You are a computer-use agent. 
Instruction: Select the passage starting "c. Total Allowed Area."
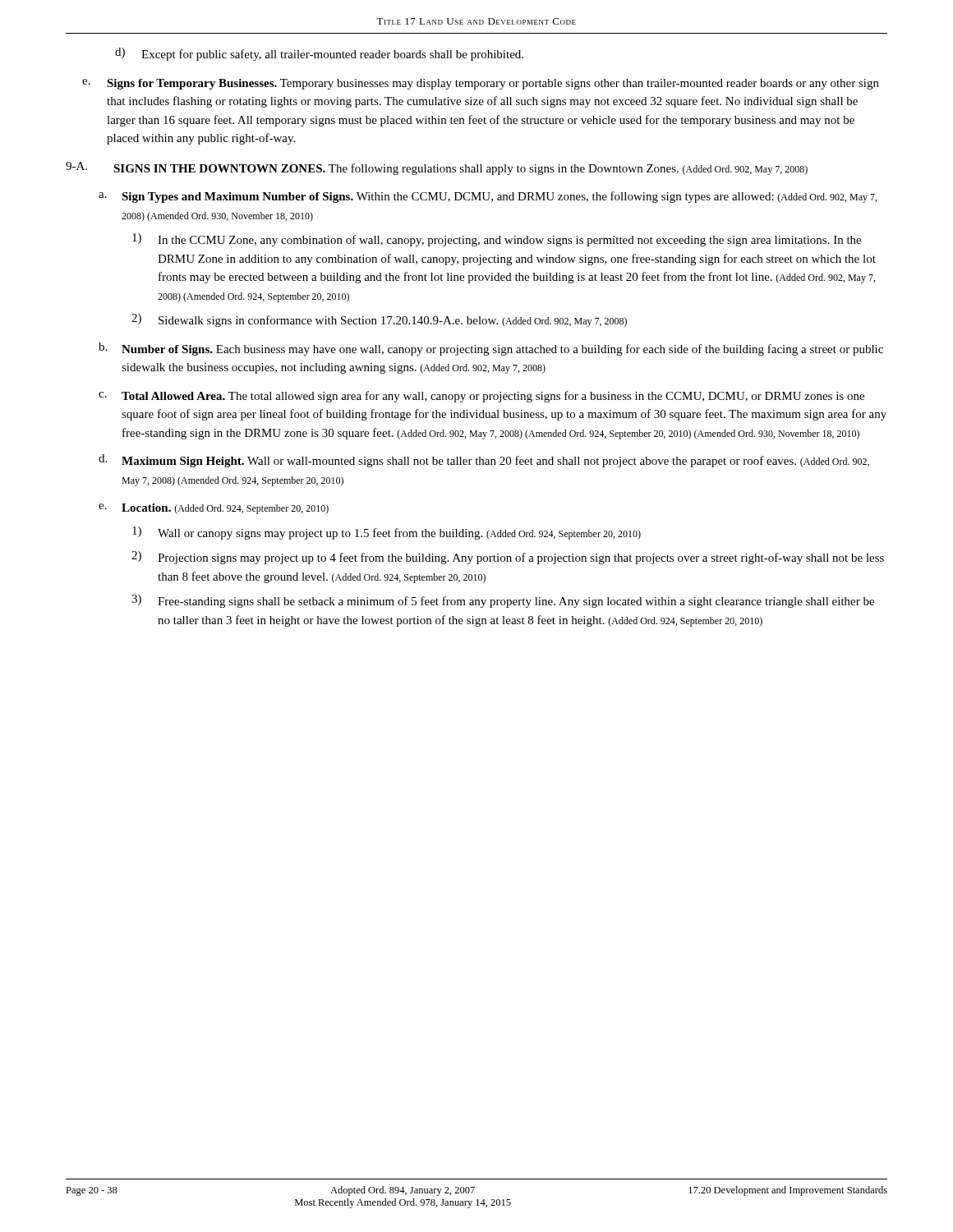(x=493, y=414)
